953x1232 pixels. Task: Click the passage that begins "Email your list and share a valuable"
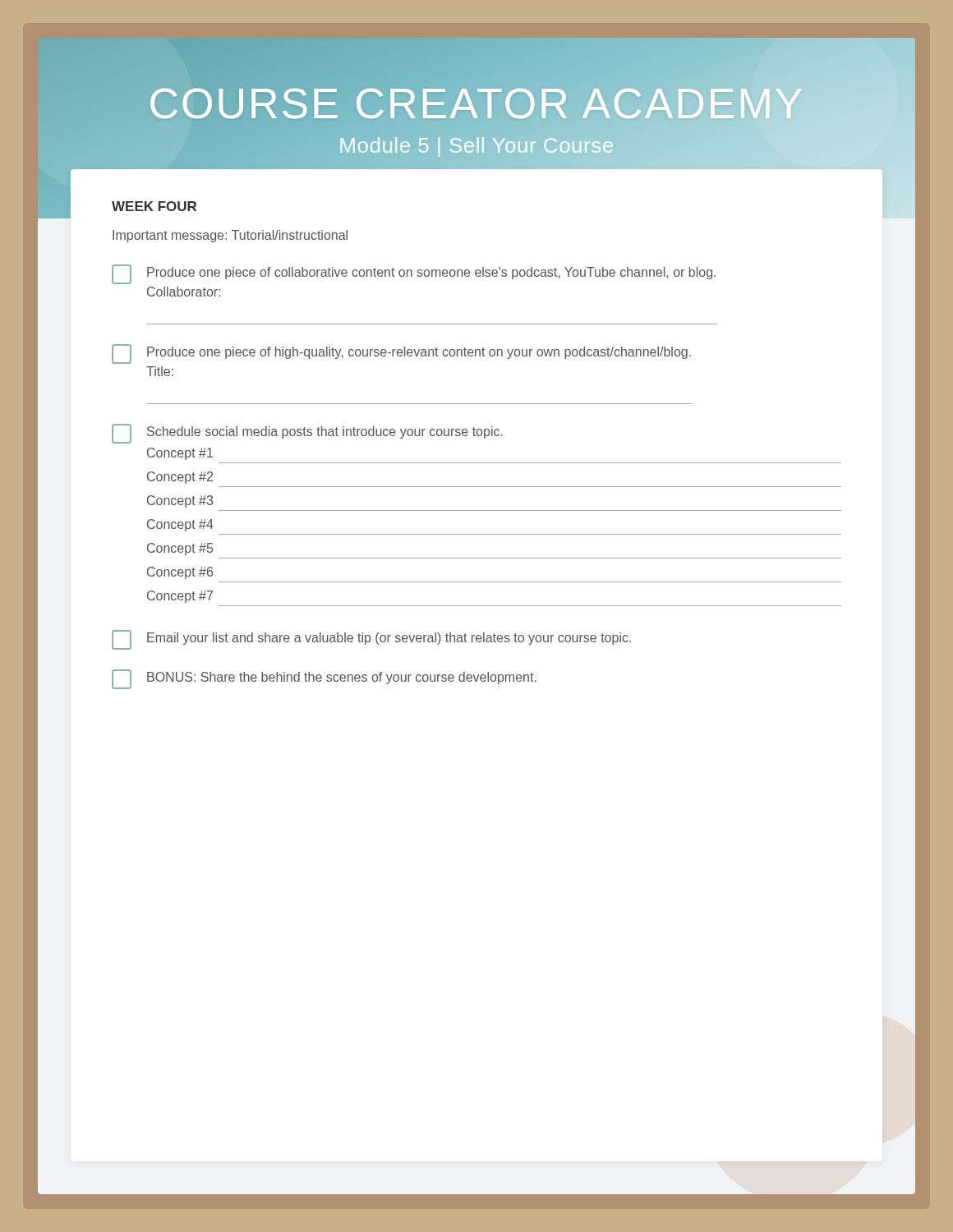tap(372, 639)
